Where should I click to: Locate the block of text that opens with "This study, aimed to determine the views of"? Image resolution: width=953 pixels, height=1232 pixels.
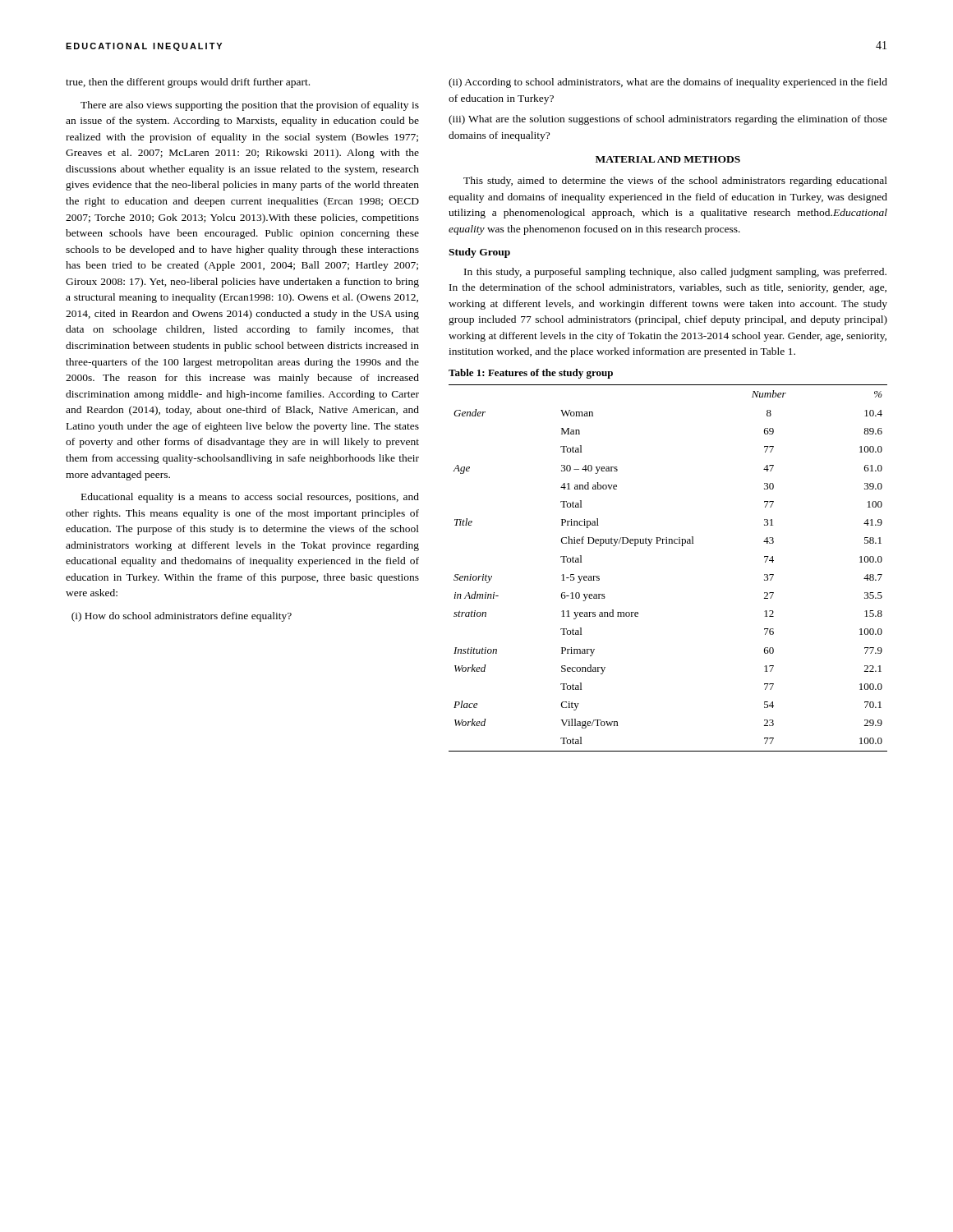click(668, 205)
